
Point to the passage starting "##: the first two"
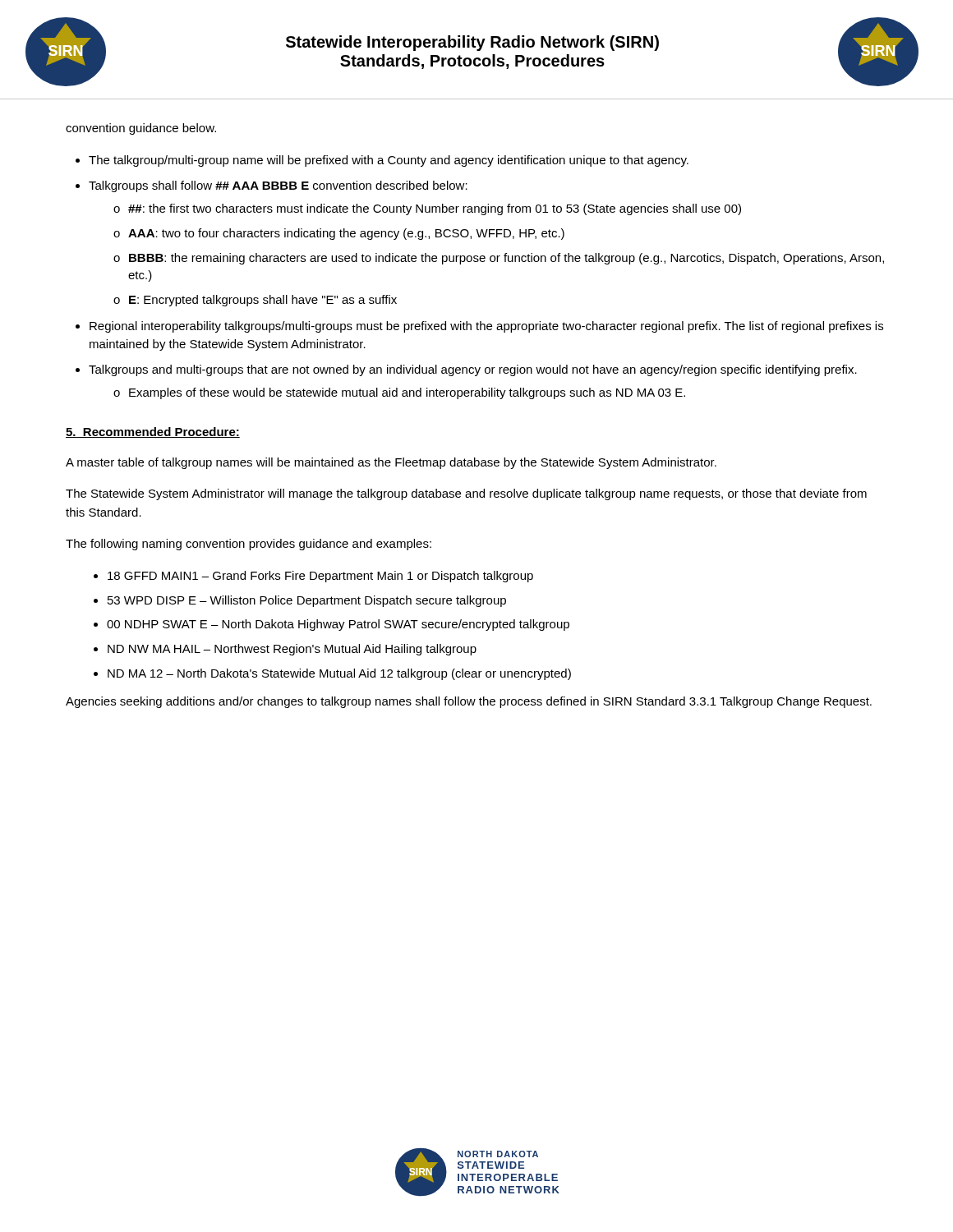click(x=435, y=208)
